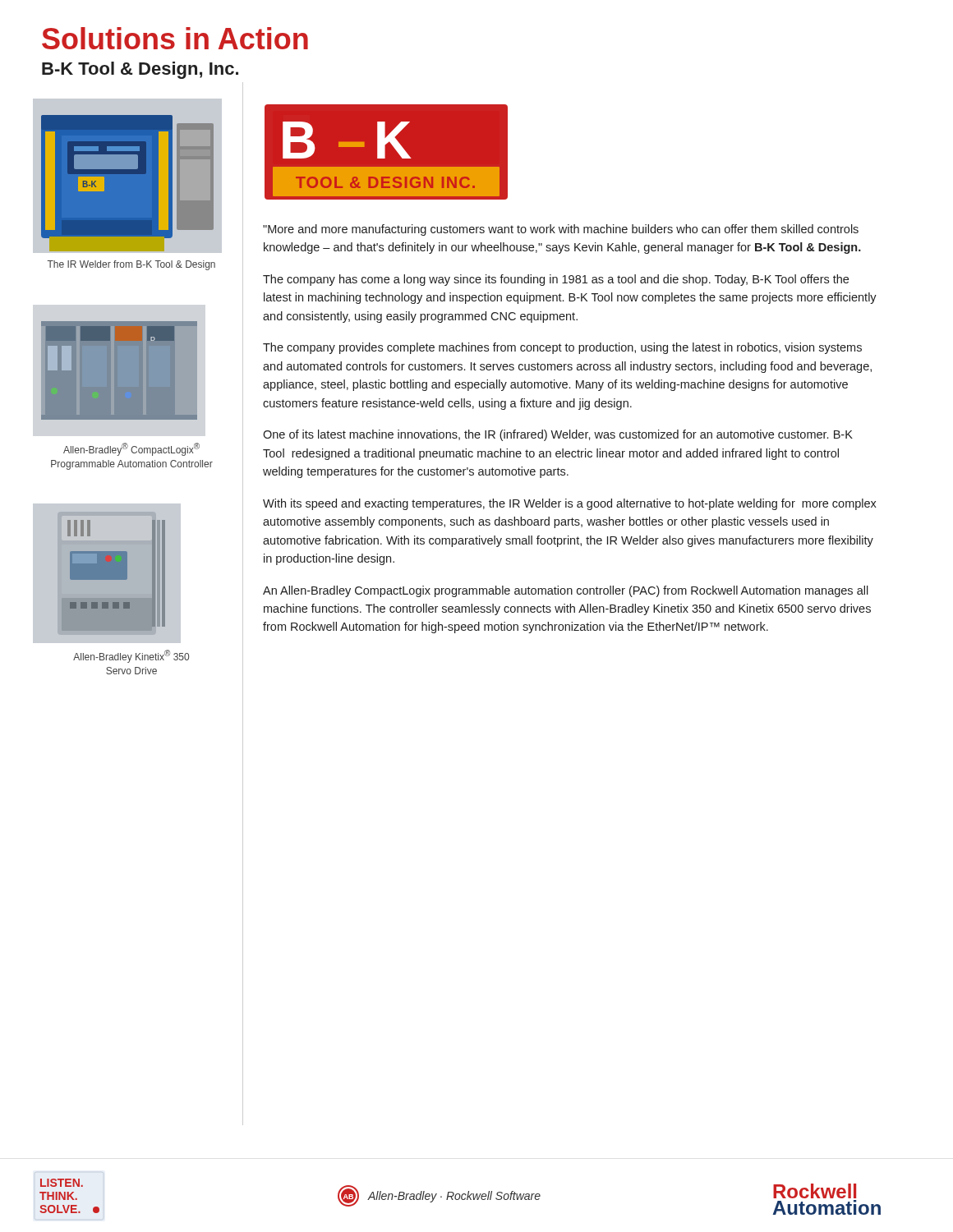Viewport: 953px width, 1232px height.
Task: Click on the text block that says "With its speed and exacting temperatures, the IR"
Action: (571, 531)
